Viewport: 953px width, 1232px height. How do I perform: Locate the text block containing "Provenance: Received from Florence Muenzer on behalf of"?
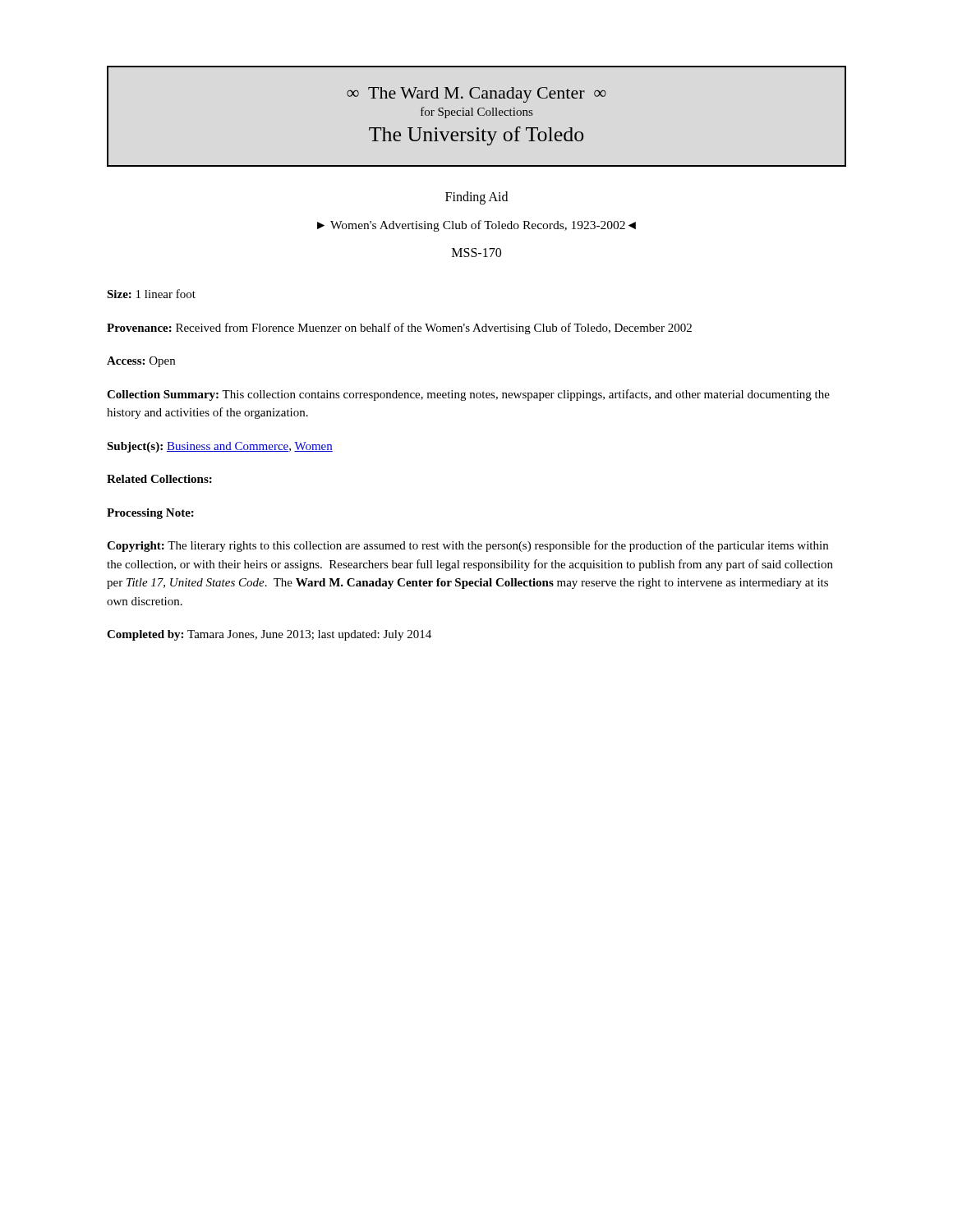coord(400,327)
